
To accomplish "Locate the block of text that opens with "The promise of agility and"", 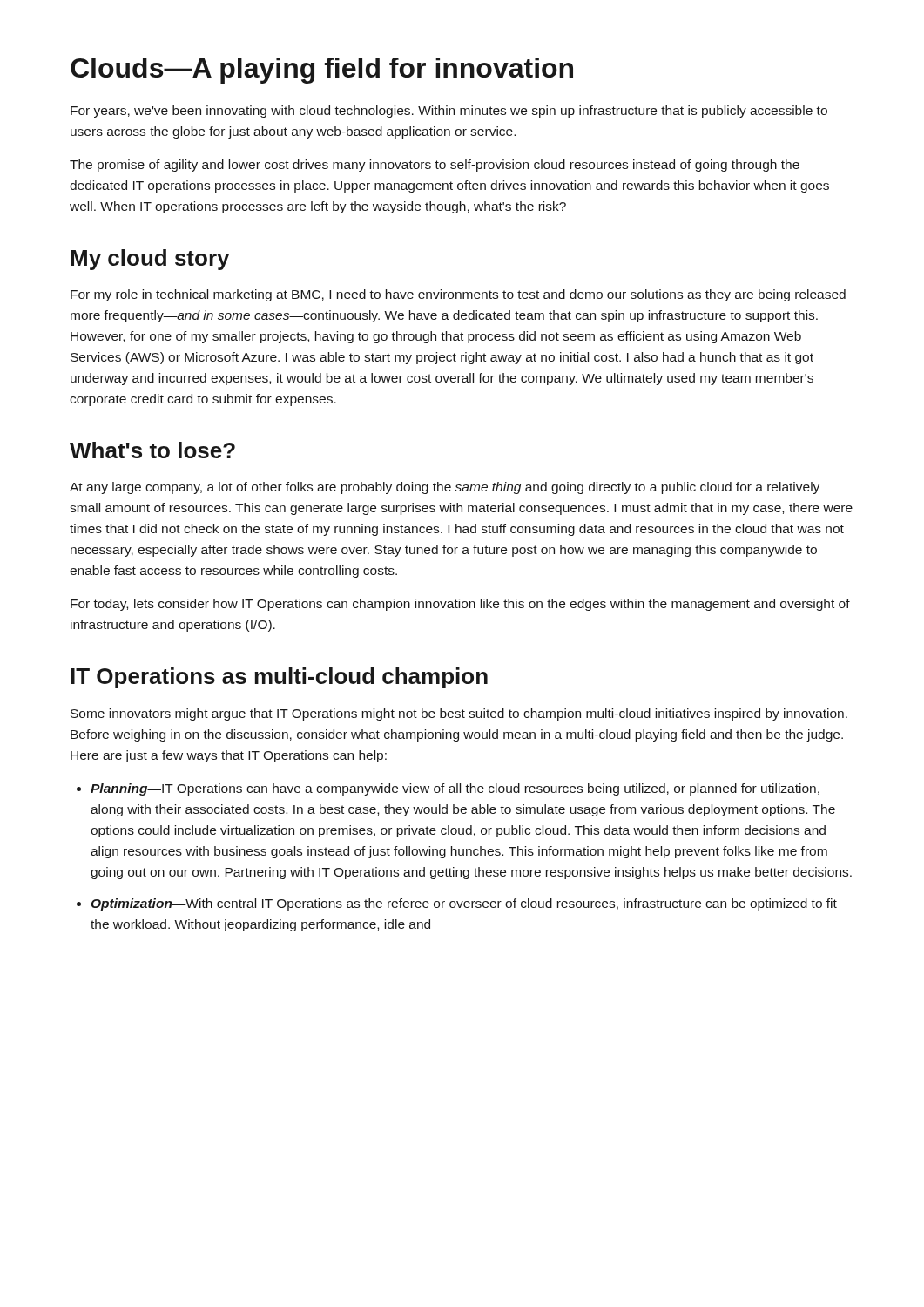I will 462,185.
